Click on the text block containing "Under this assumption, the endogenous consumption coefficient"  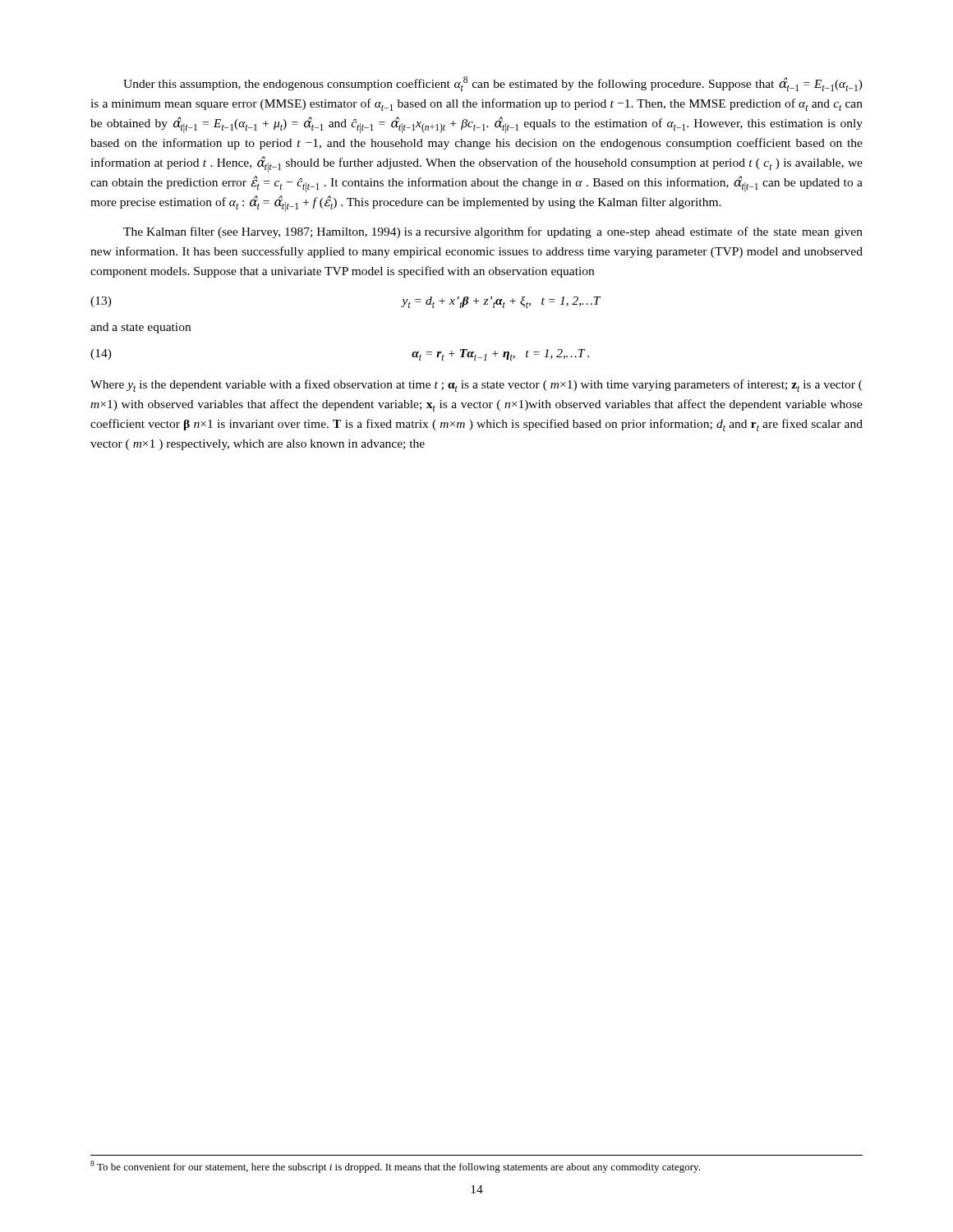tap(476, 143)
